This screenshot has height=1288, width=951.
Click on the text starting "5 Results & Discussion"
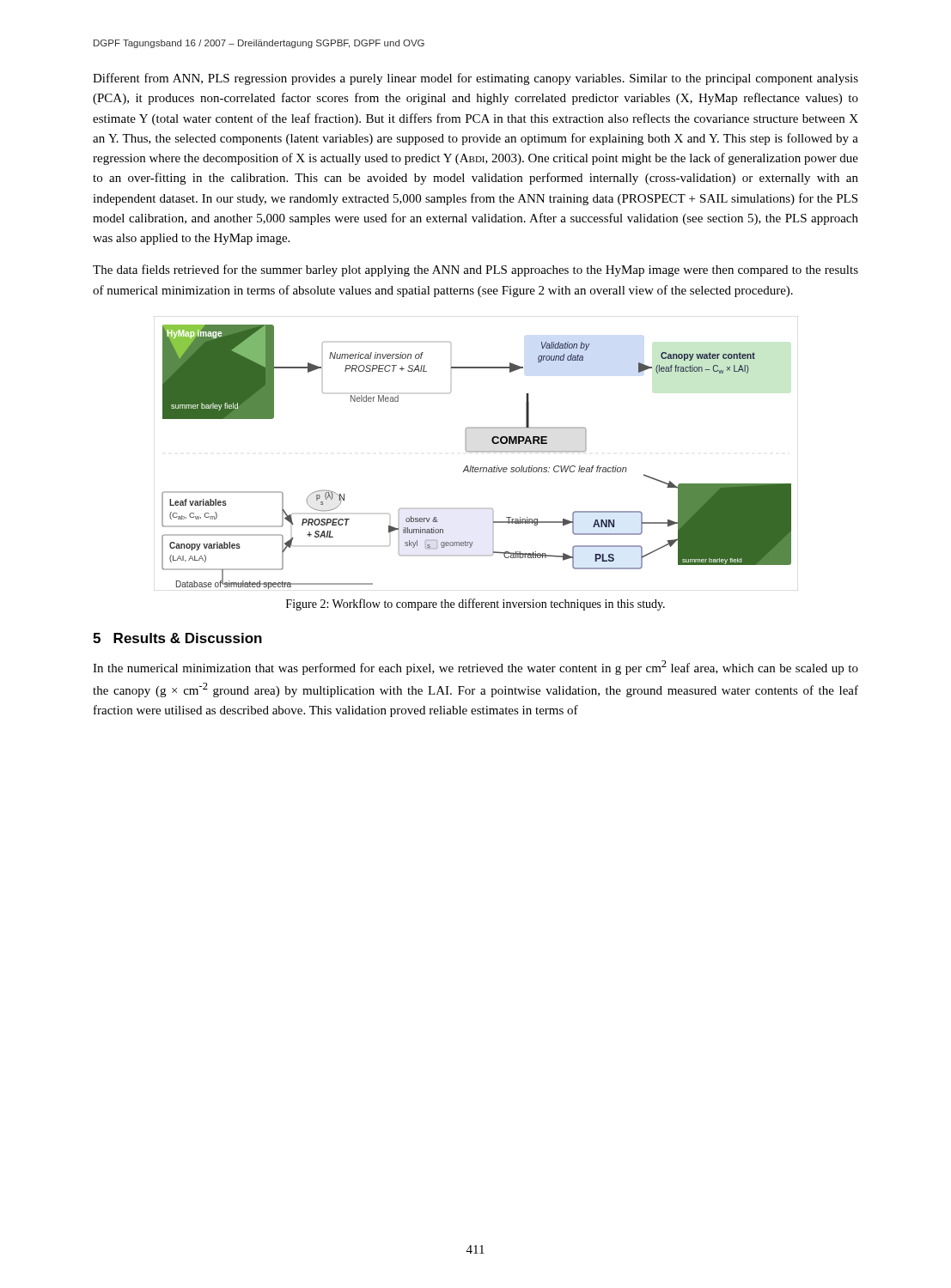[x=178, y=638]
